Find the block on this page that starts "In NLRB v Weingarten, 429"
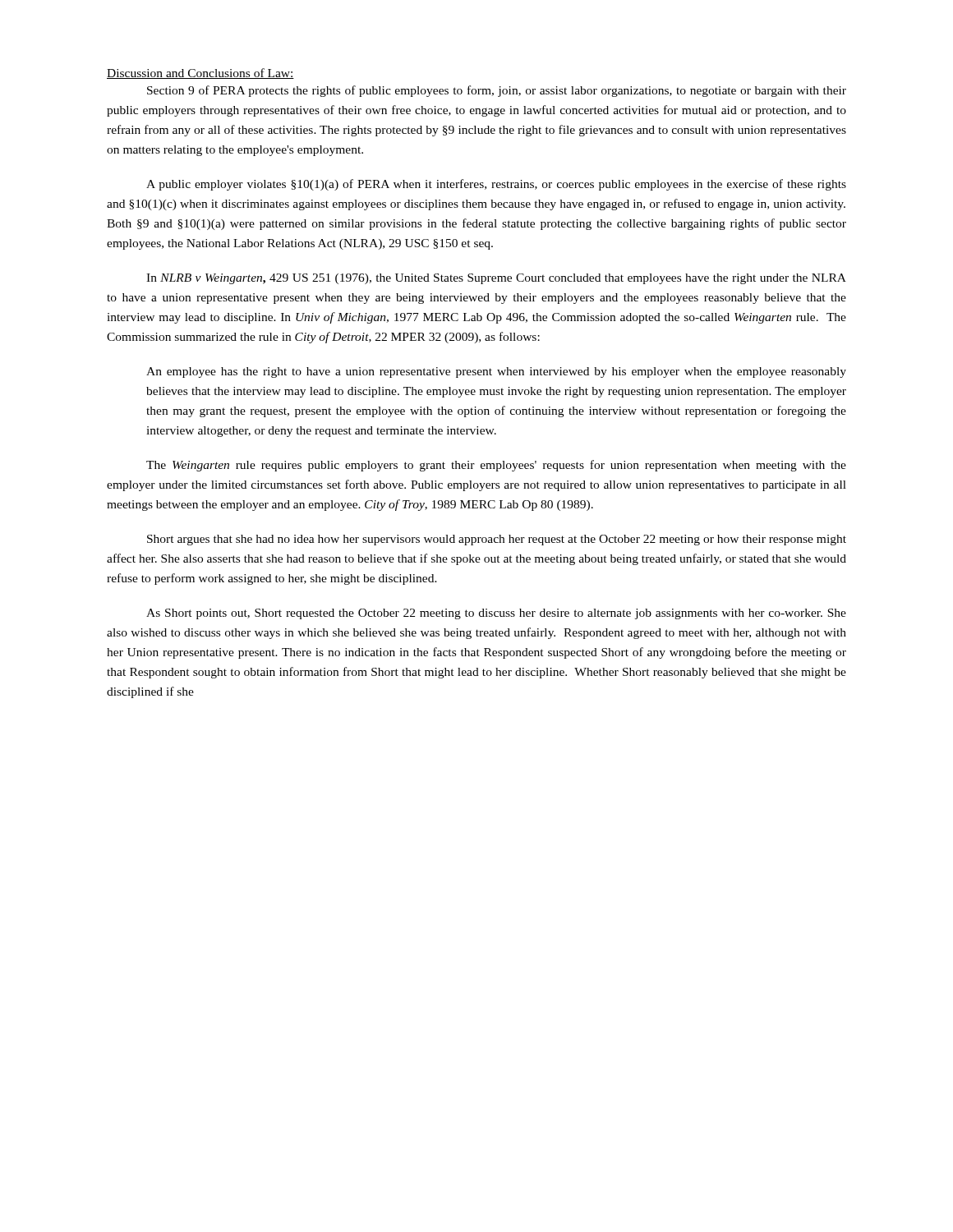Image resolution: width=953 pixels, height=1232 pixels. pyautogui.click(x=476, y=307)
